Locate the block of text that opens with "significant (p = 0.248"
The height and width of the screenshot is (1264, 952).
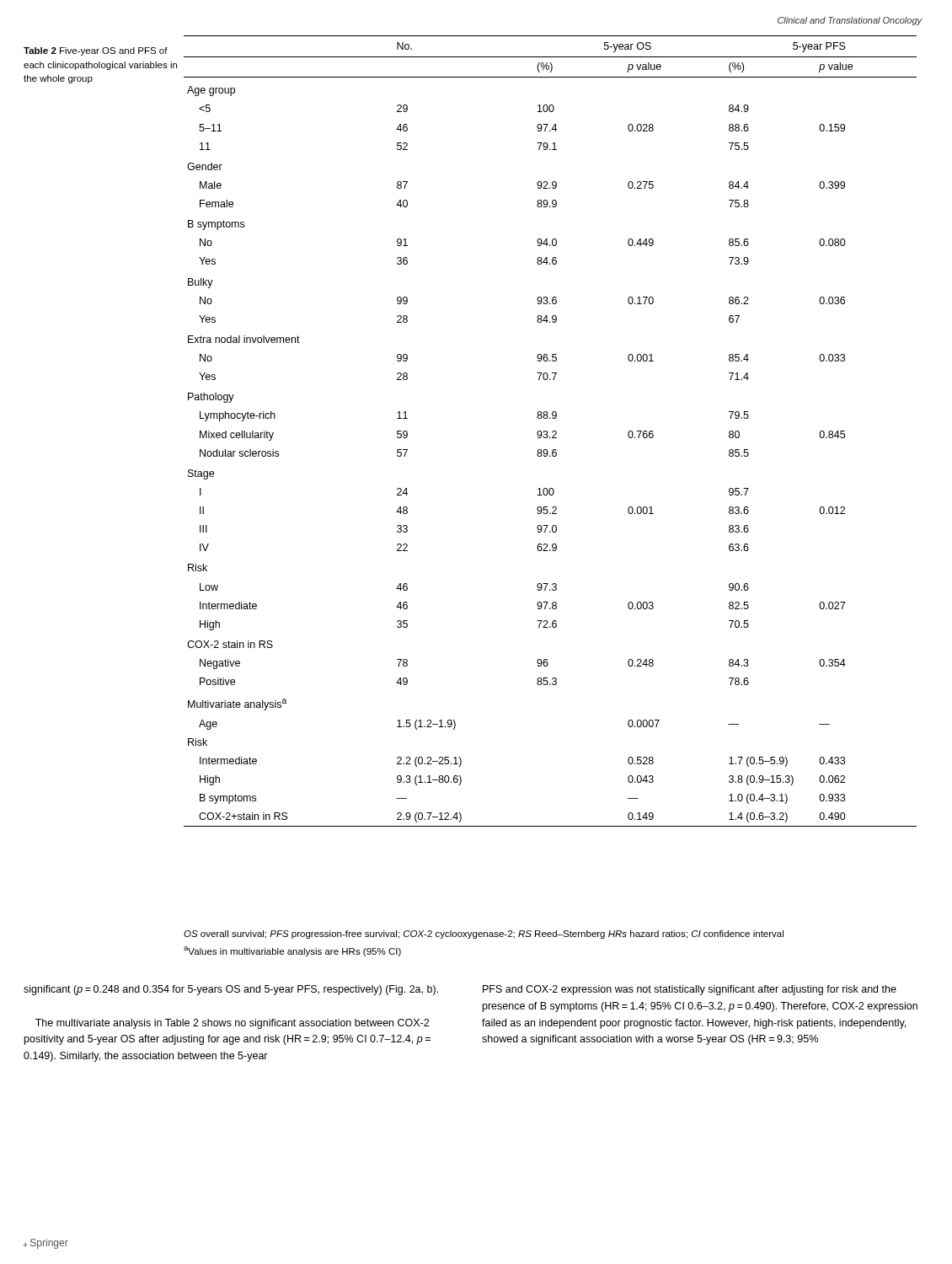[231, 1023]
